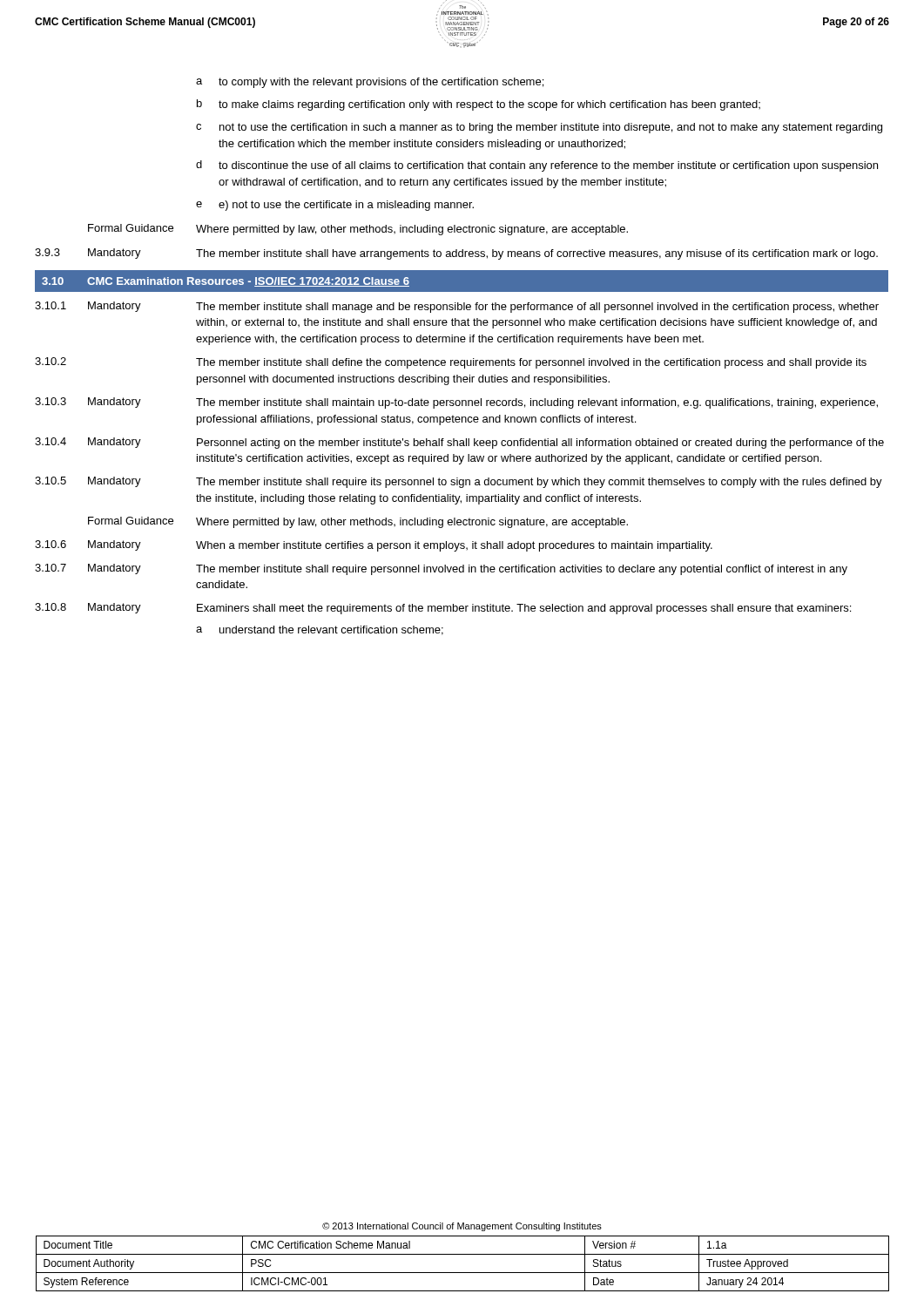Click the passage that begins "b to make"

pyautogui.click(x=542, y=105)
